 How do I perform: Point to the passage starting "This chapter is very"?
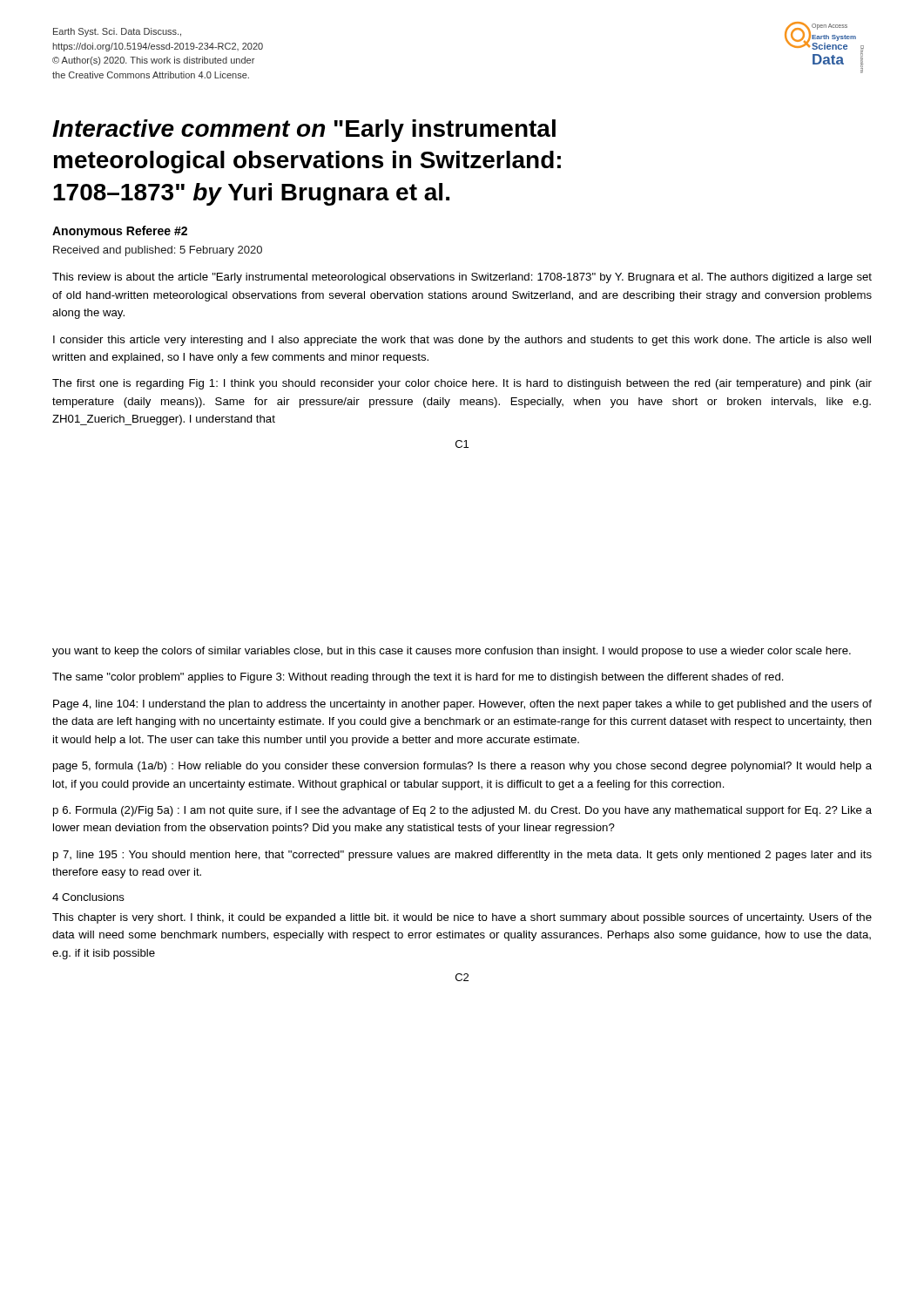click(462, 935)
